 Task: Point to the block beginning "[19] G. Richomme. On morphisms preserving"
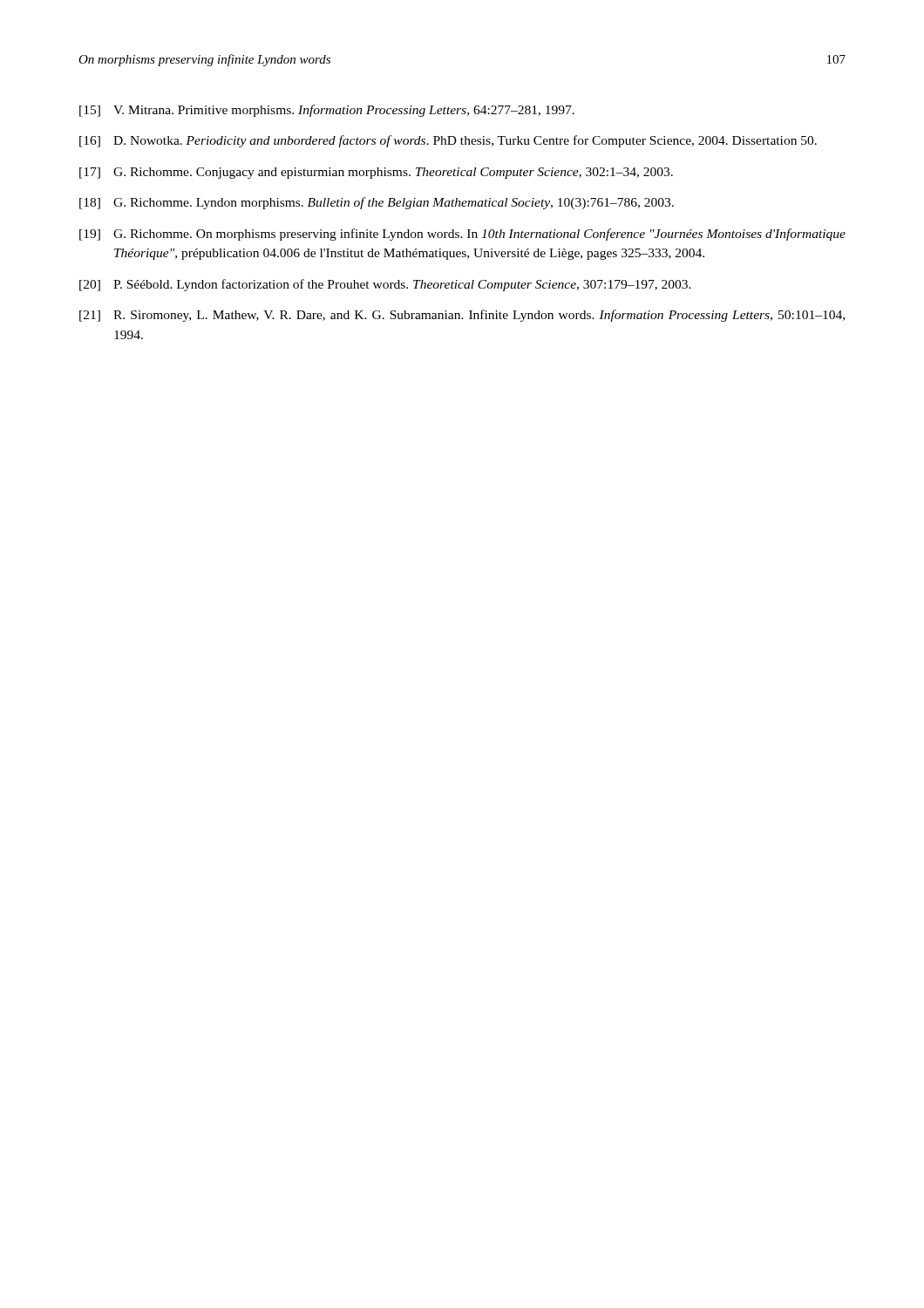(462, 244)
